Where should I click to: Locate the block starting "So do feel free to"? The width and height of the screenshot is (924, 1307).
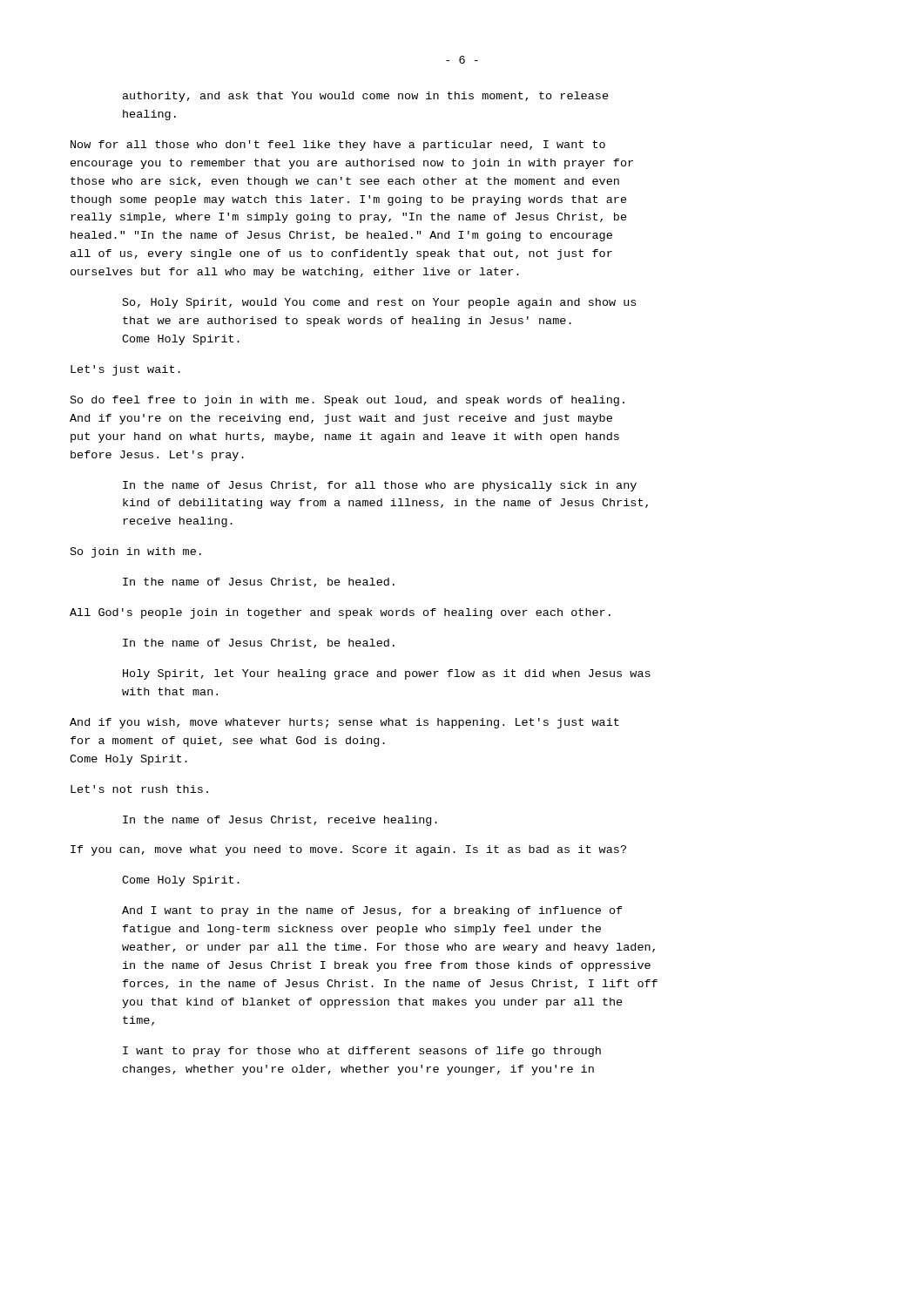(x=348, y=428)
